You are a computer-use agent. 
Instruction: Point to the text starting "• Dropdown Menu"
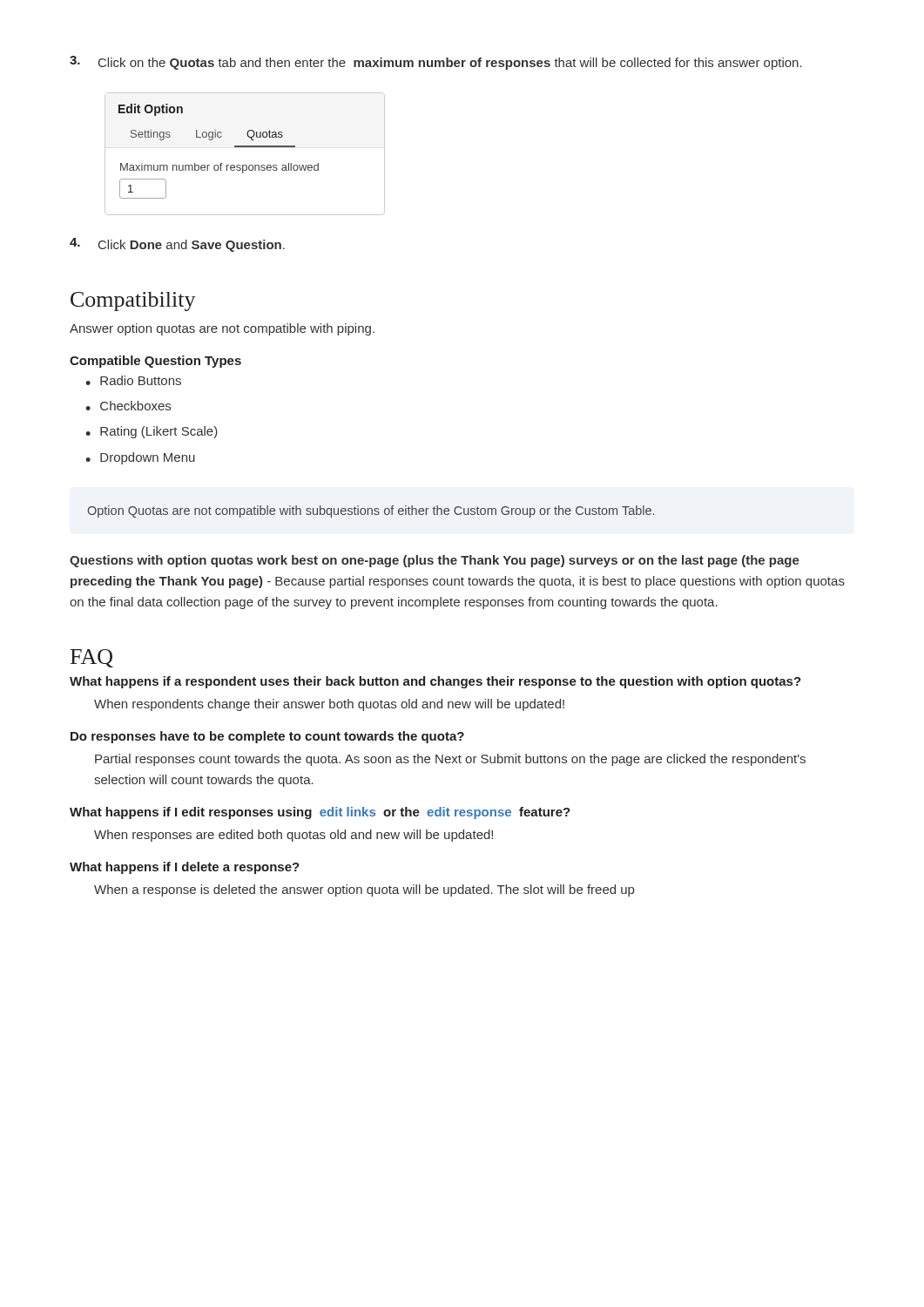[140, 460]
